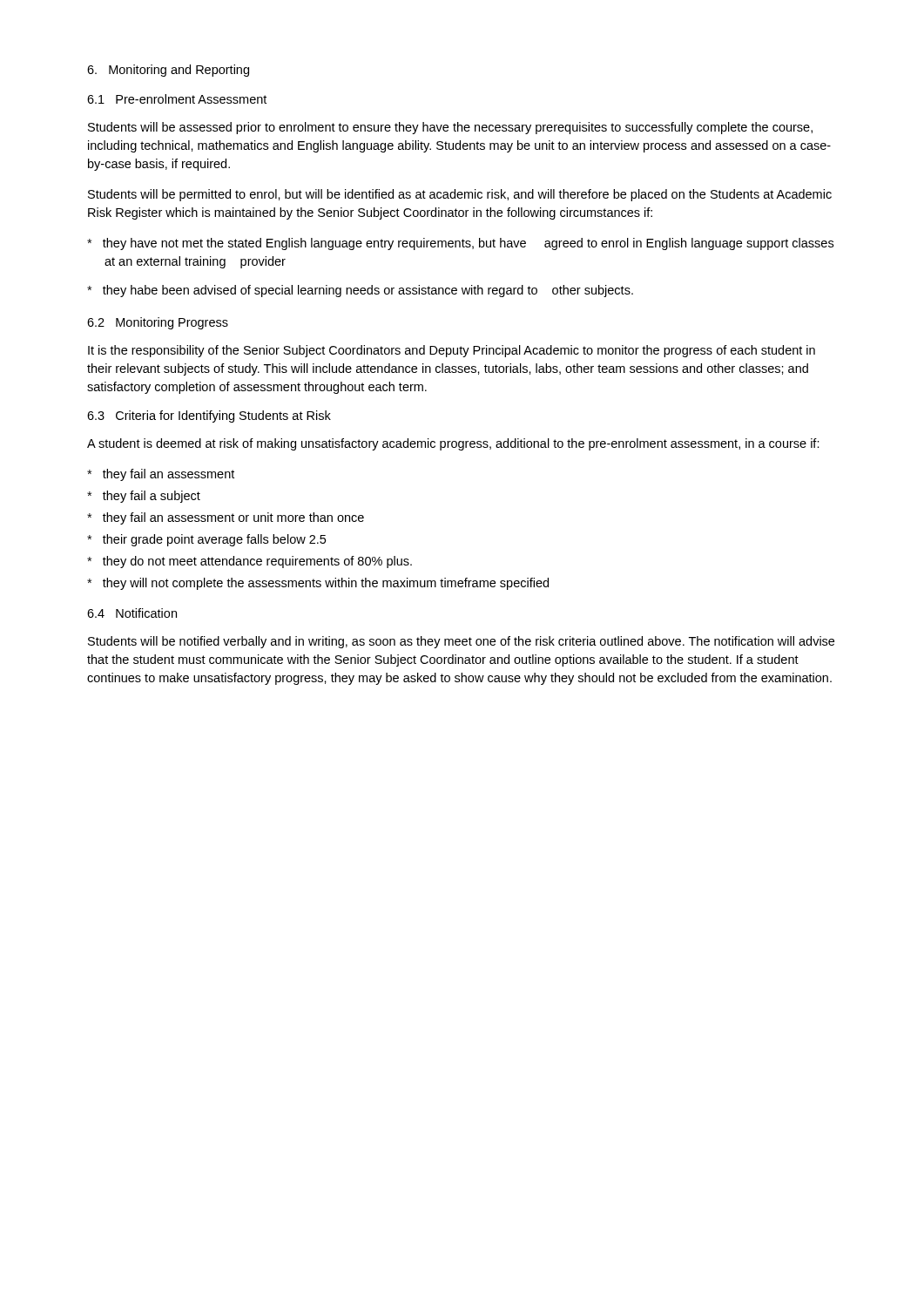Select the text block that reads "Students will be notified verbally and in writing,"
Image resolution: width=924 pixels, height=1307 pixels.
461,660
